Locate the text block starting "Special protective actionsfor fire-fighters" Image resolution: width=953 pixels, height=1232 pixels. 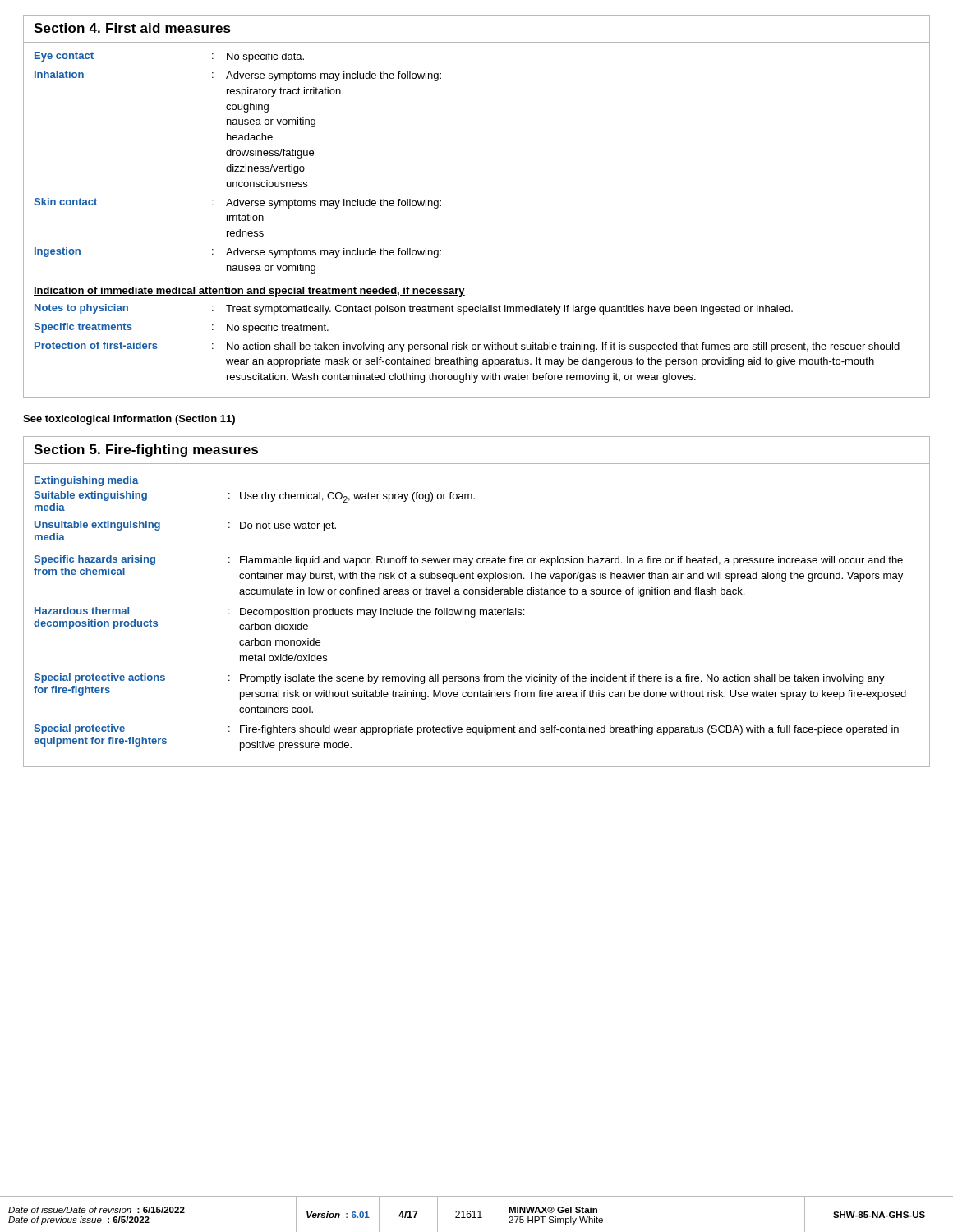pyautogui.click(x=476, y=694)
